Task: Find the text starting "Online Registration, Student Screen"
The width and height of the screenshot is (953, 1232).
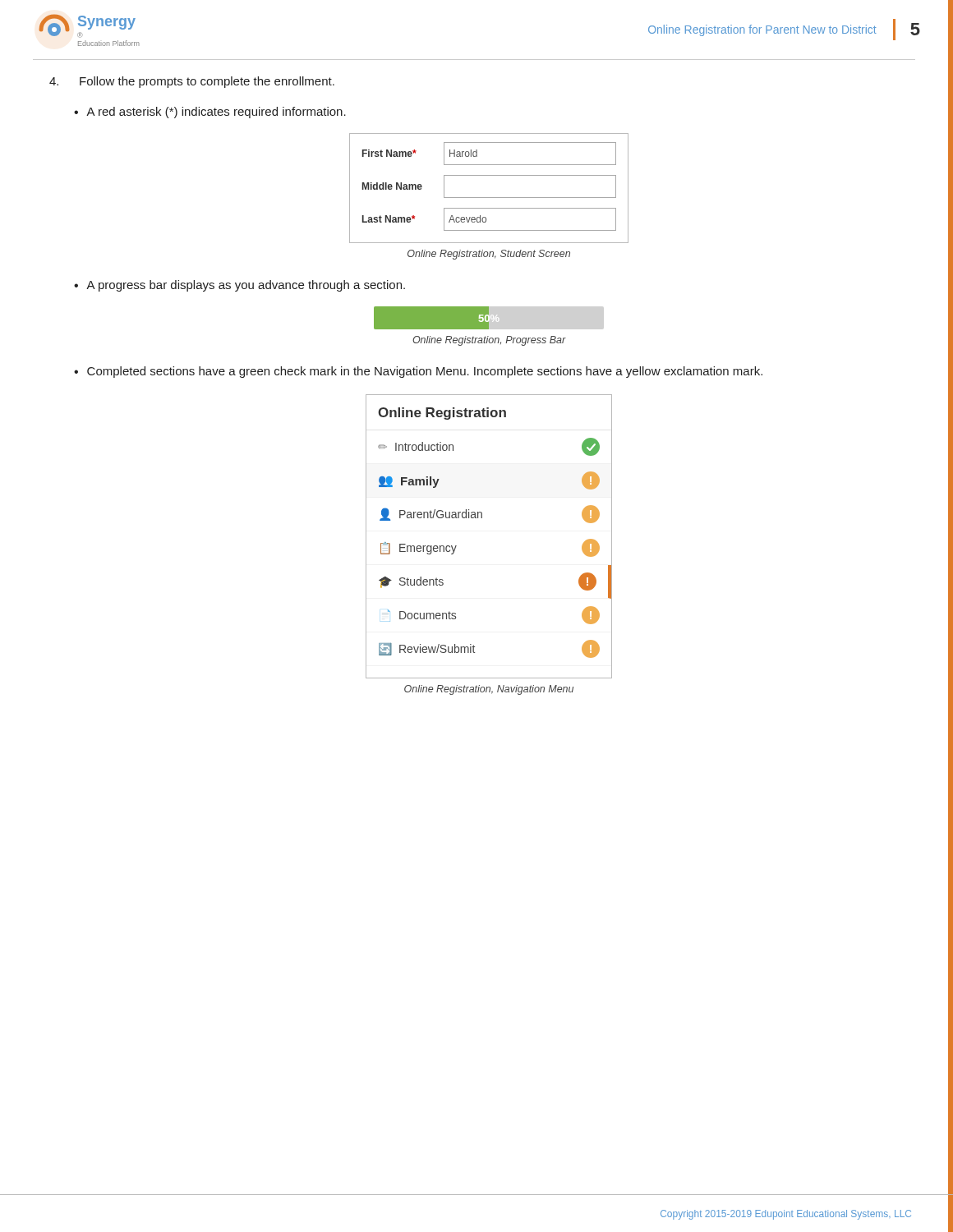Action: (489, 254)
